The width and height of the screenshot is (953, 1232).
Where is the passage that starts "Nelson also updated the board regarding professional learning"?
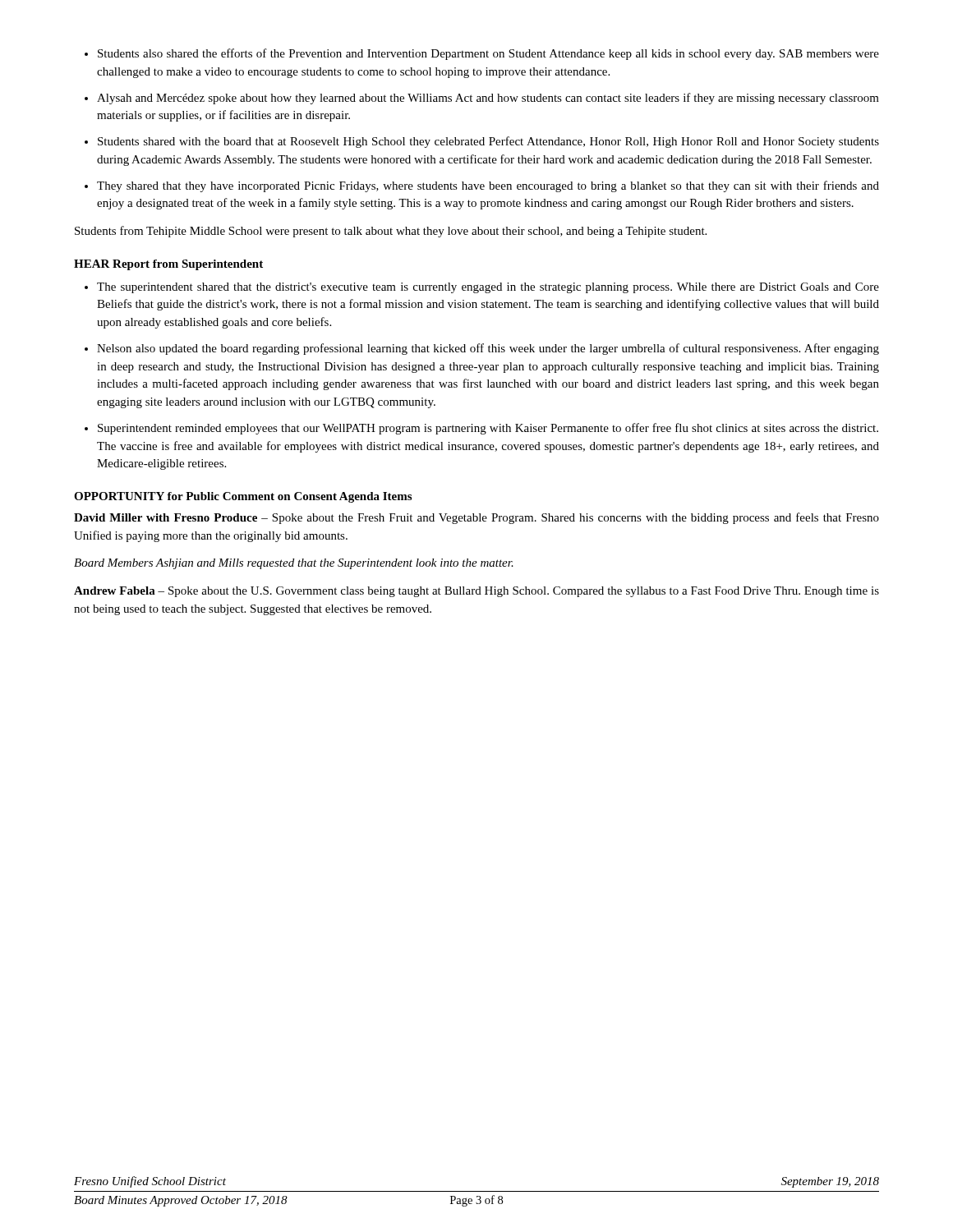click(x=488, y=375)
